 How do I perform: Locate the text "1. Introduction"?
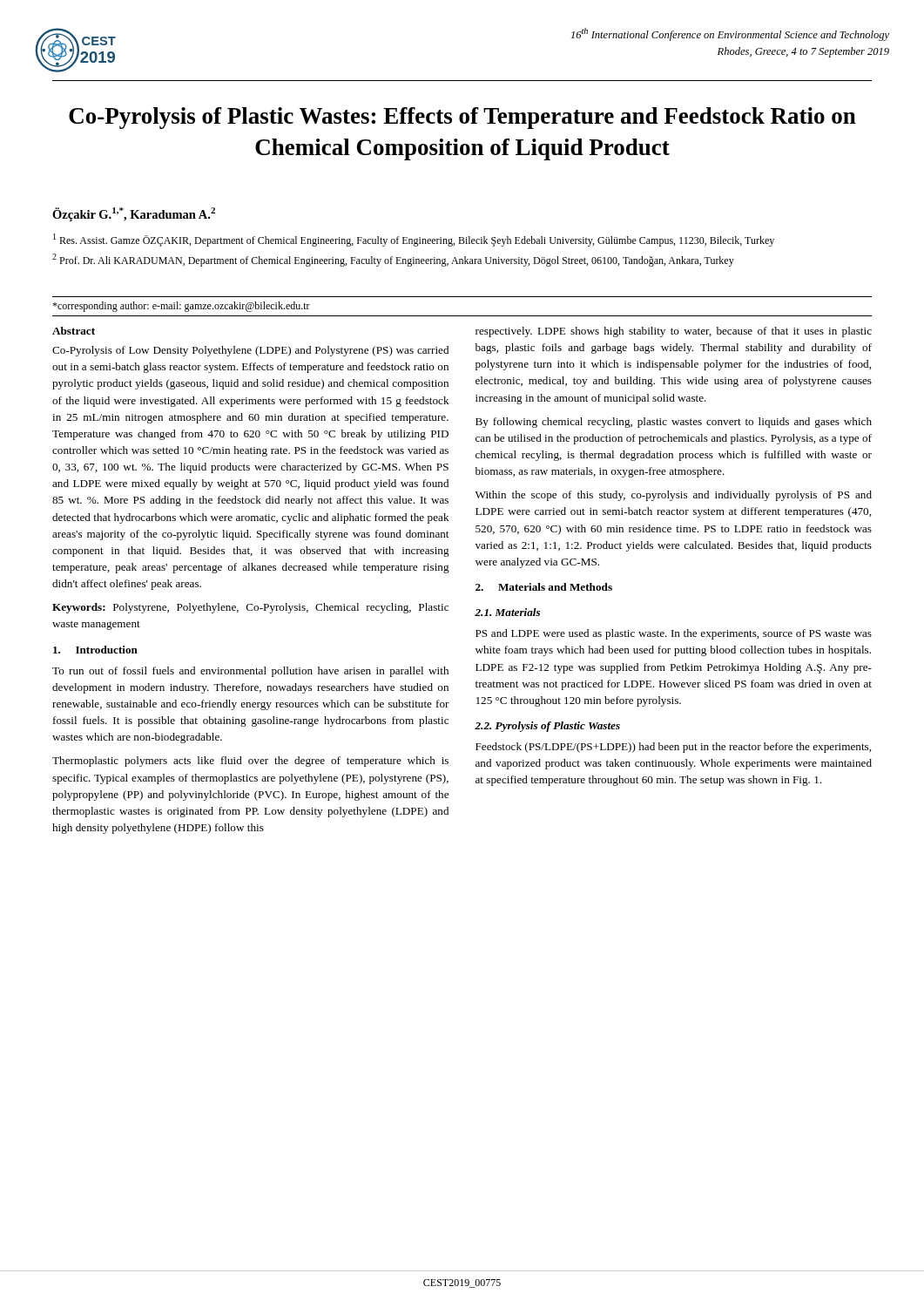click(95, 649)
